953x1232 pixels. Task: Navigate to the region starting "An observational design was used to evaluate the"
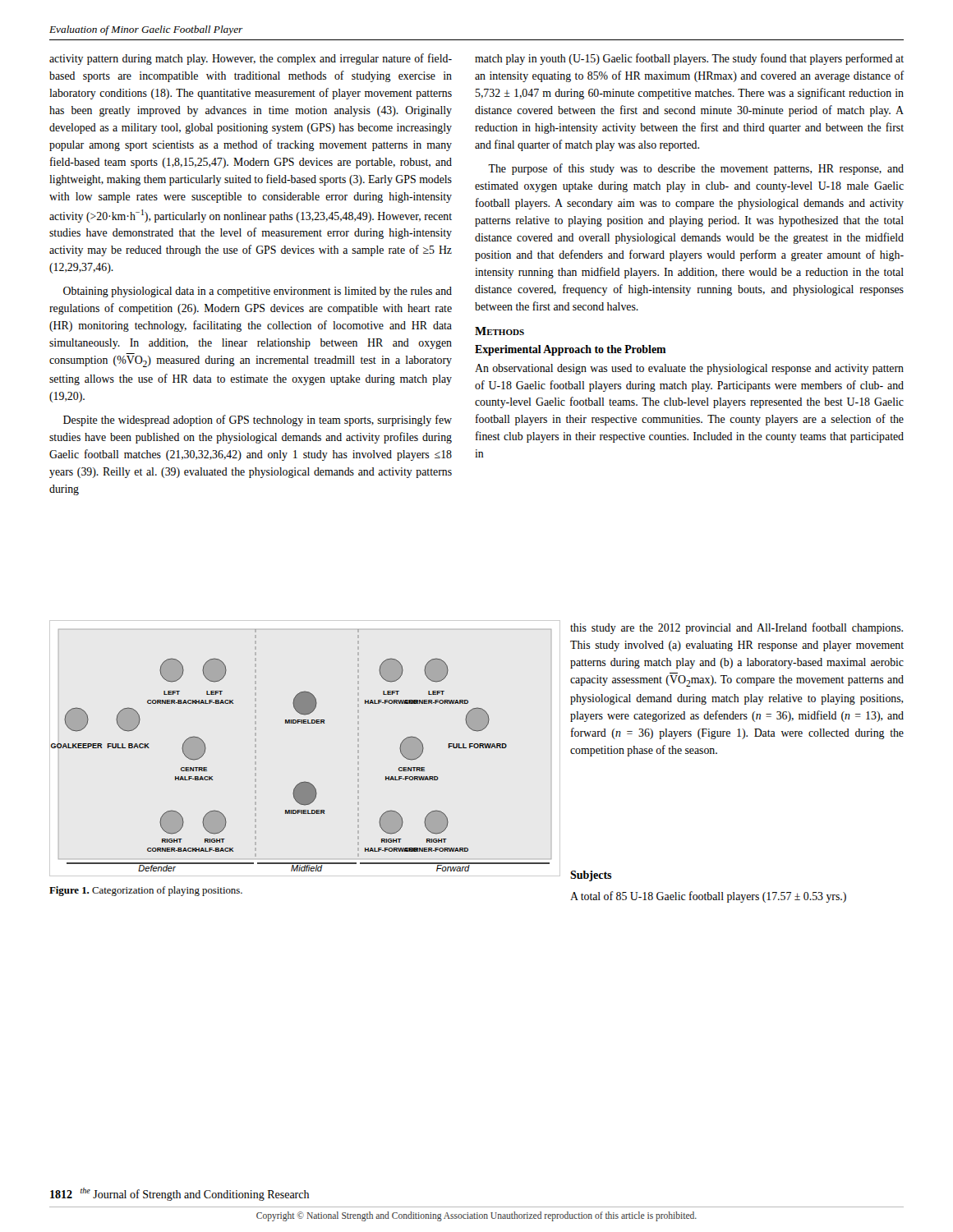(x=689, y=412)
